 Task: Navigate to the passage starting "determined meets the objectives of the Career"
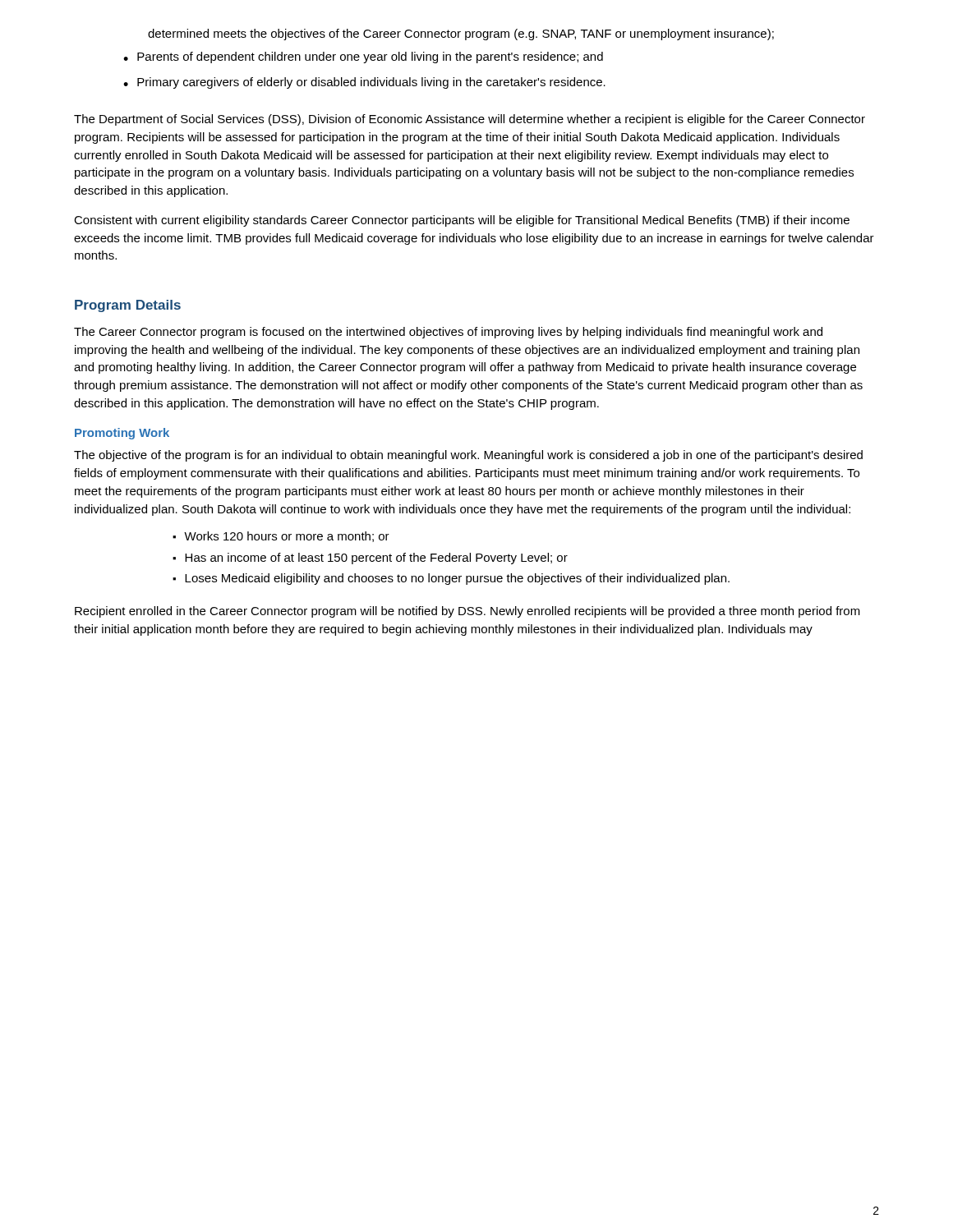coord(461,33)
